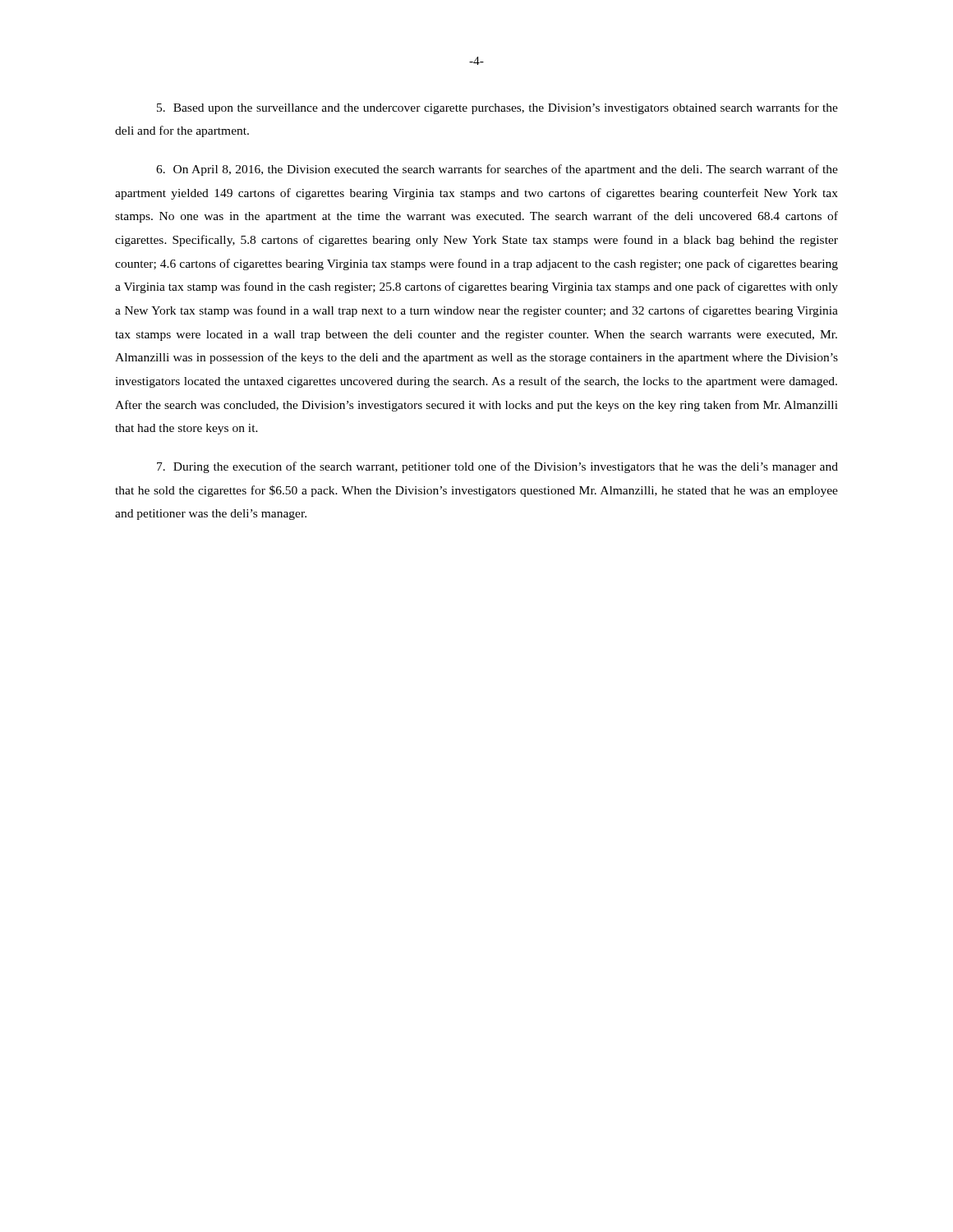Select the text block that says "During the execution of"

[x=476, y=490]
